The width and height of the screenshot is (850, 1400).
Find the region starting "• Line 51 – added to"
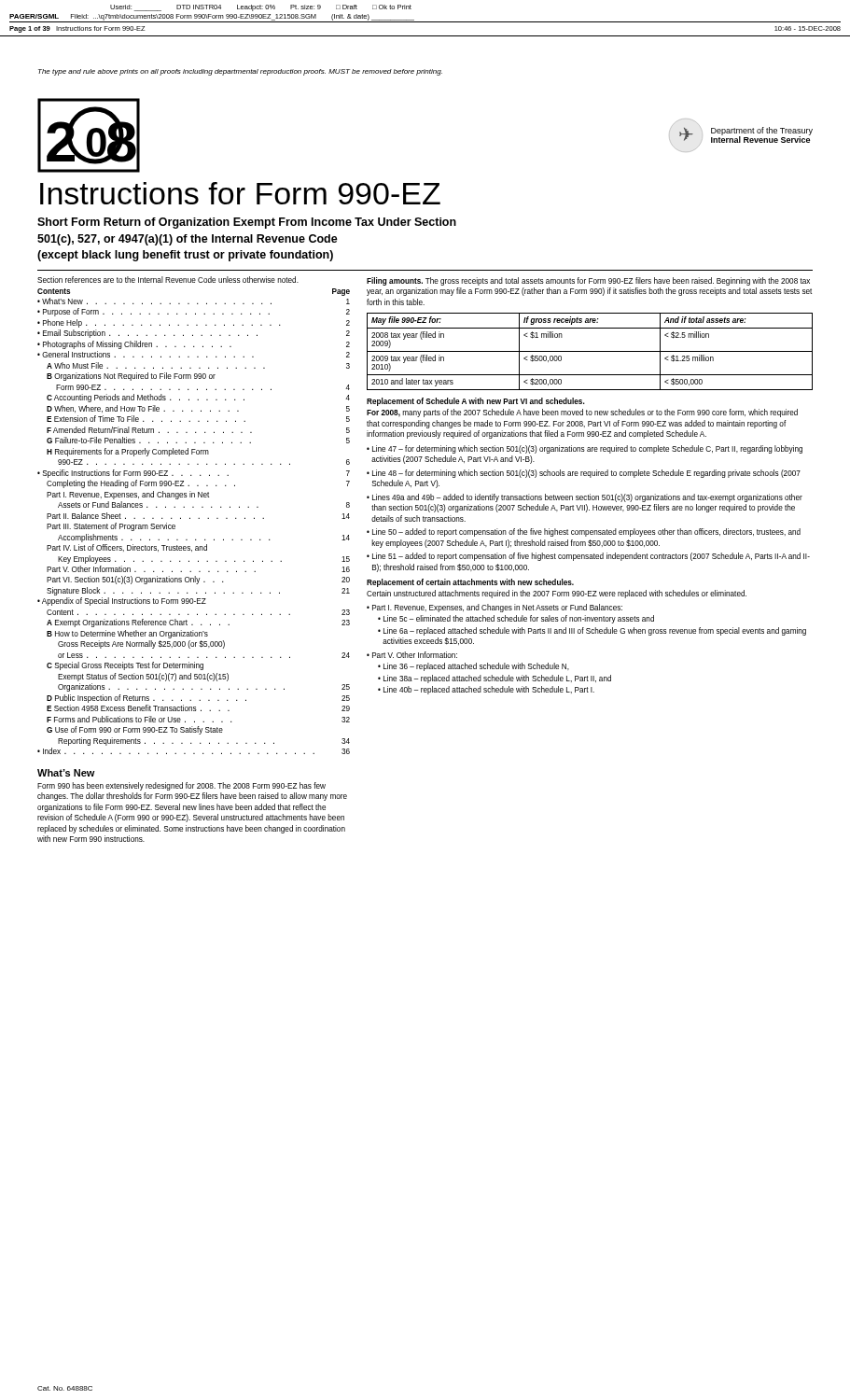tap(590, 562)
